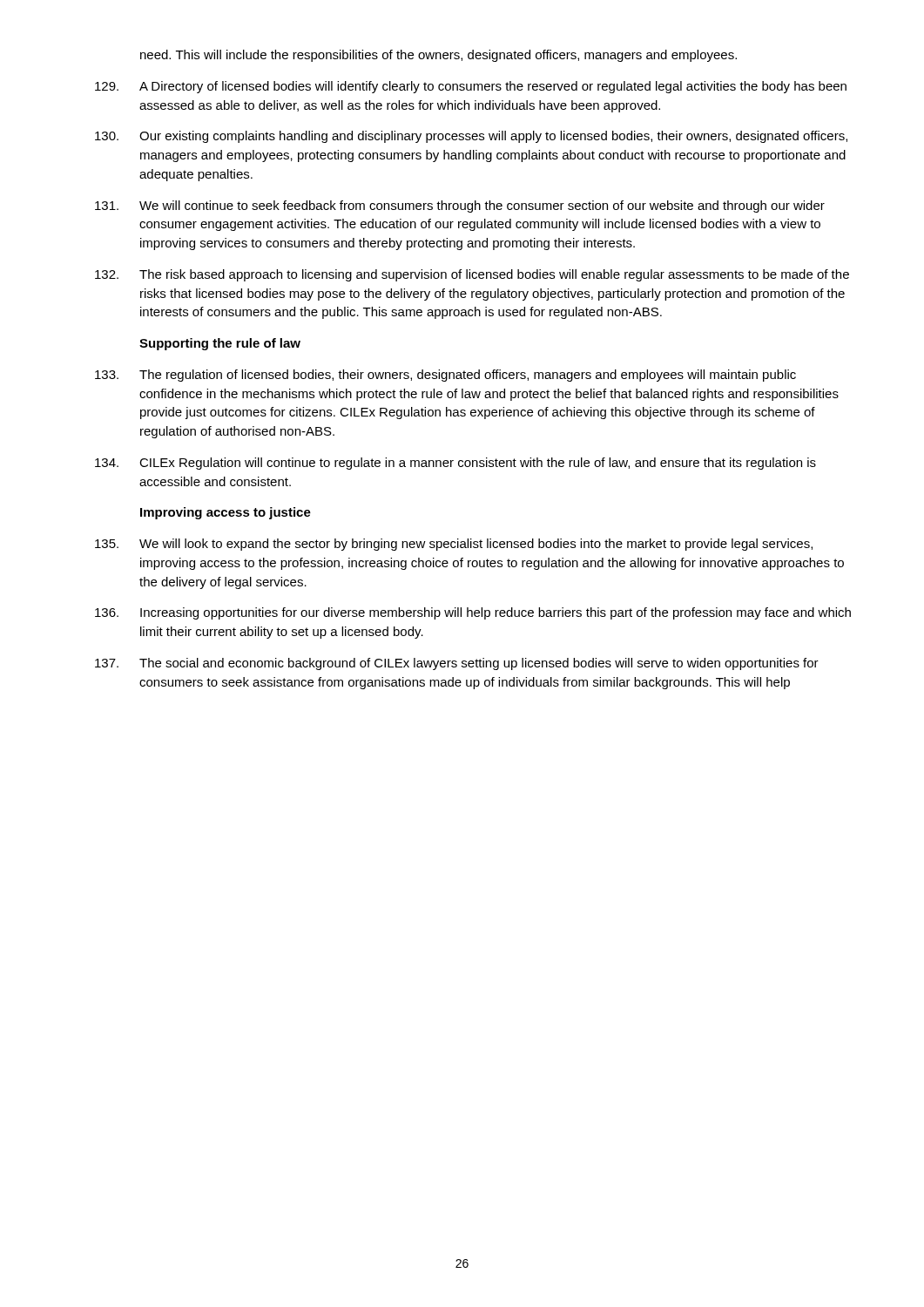
Task: Locate the element starting "129. A Directory"
Action: (474, 95)
